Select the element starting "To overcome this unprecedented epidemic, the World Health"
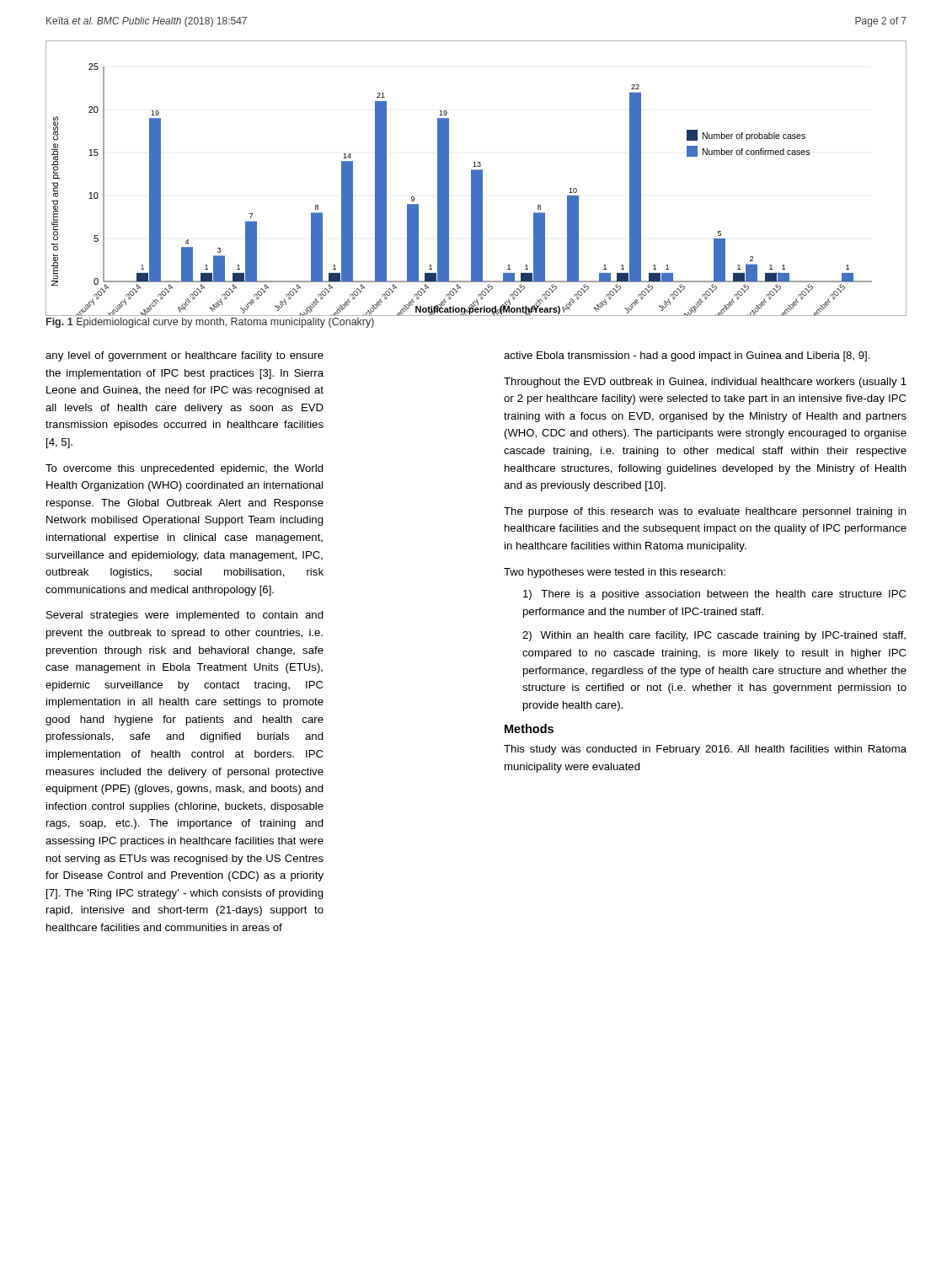Screen dimensions: 1264x952 [x=184, y=528]
